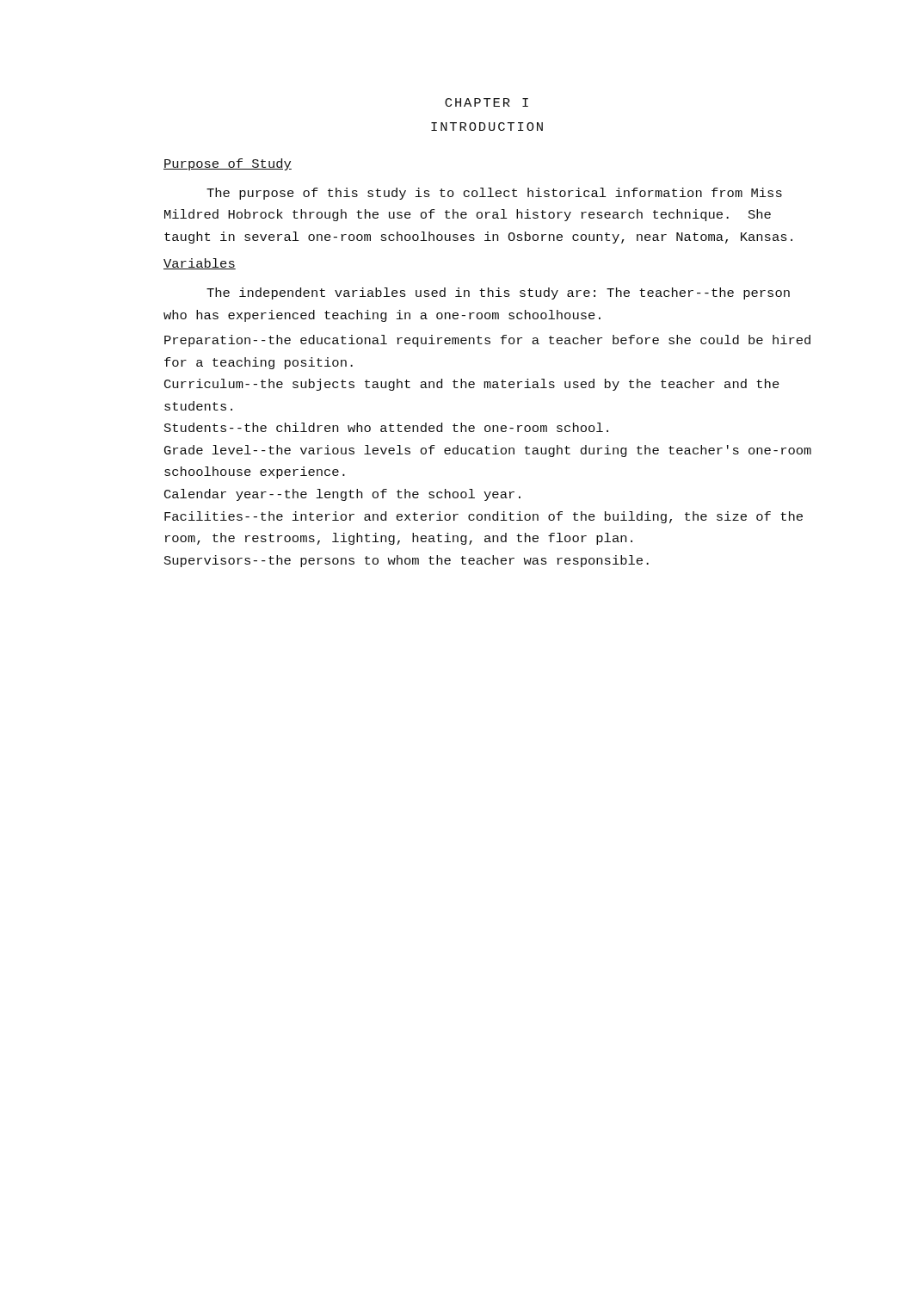Where is the passage that starts "Calendar year--the length of the school"?
Viewport: 924px width, 1291px height.
click(343, 495)
